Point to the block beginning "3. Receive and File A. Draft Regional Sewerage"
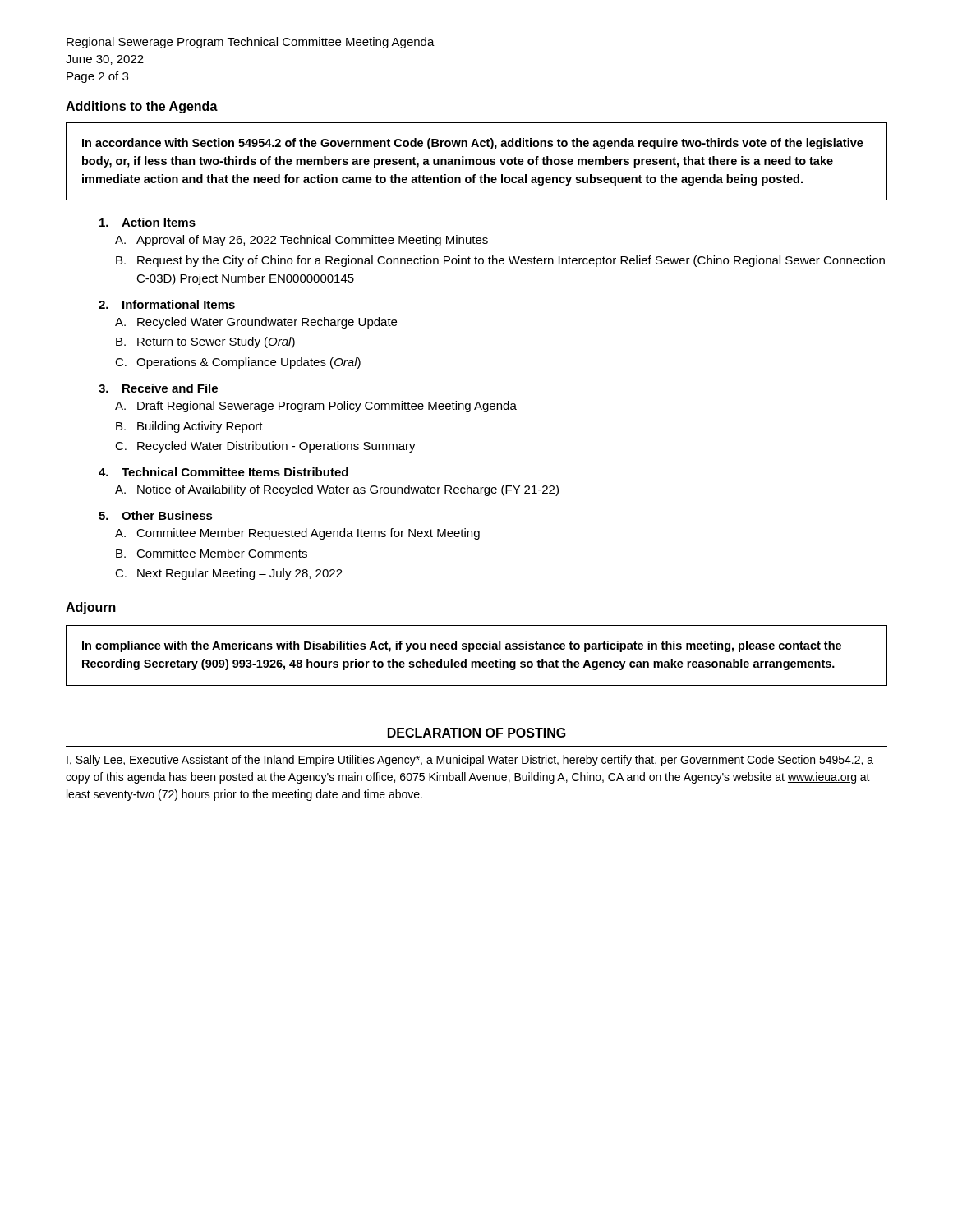Viewport: 953px width, 1232px height. coord(493,418)
